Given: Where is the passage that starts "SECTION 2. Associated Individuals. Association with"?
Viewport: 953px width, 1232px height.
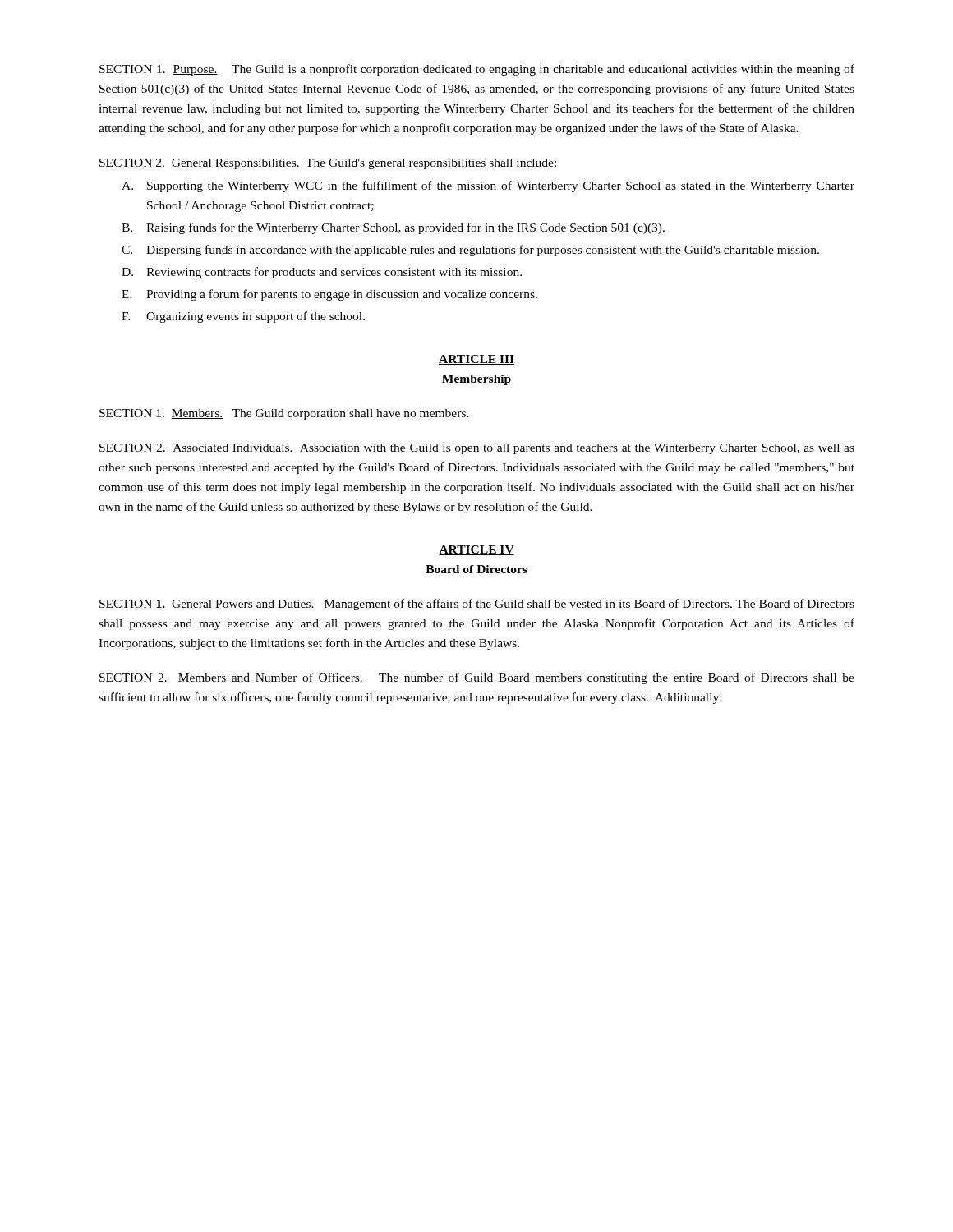Looking at the screenshot, I should [x=476, y=477].
